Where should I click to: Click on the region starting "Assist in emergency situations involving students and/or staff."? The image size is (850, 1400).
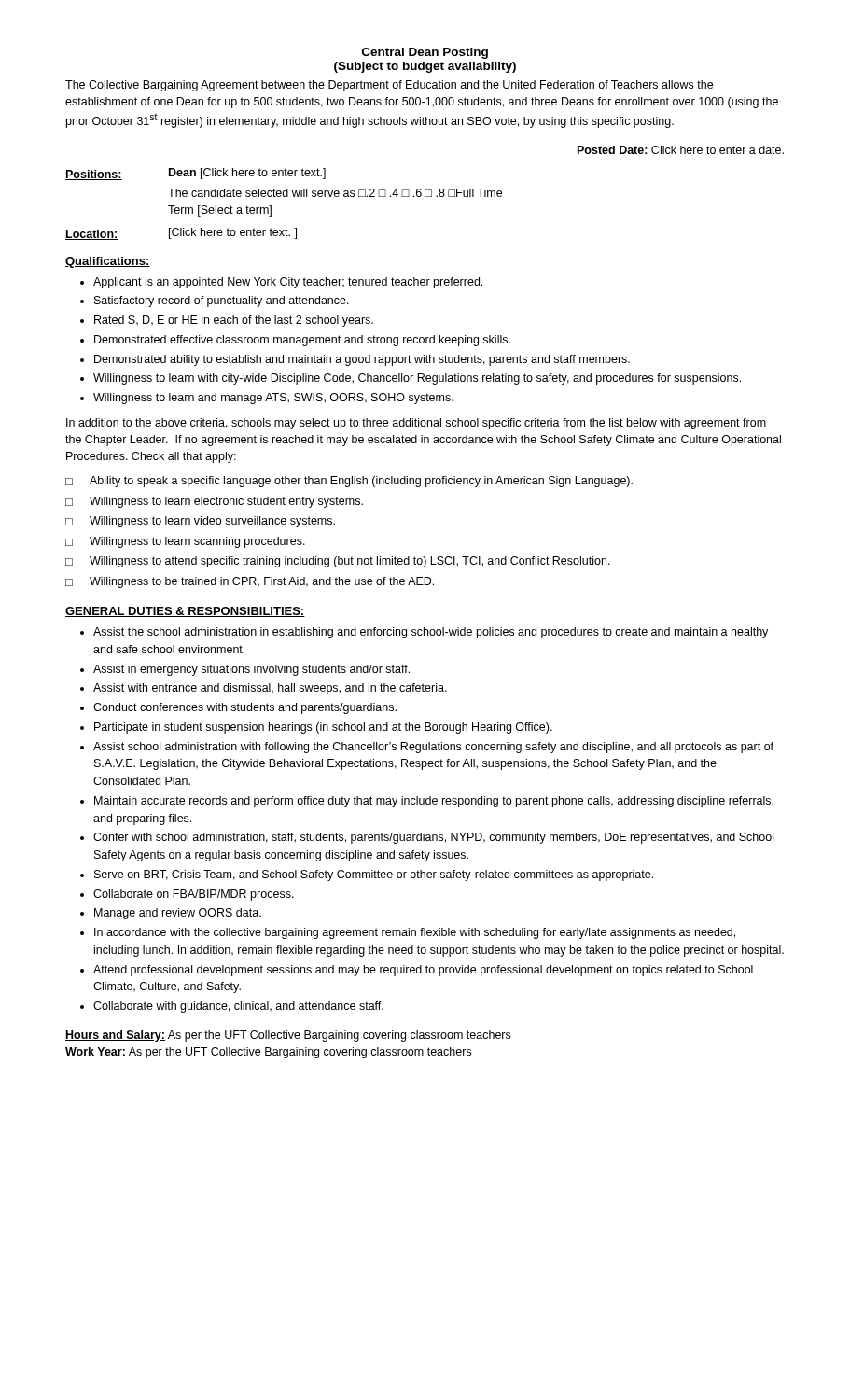pyautogui.click(x=252, y=669)
